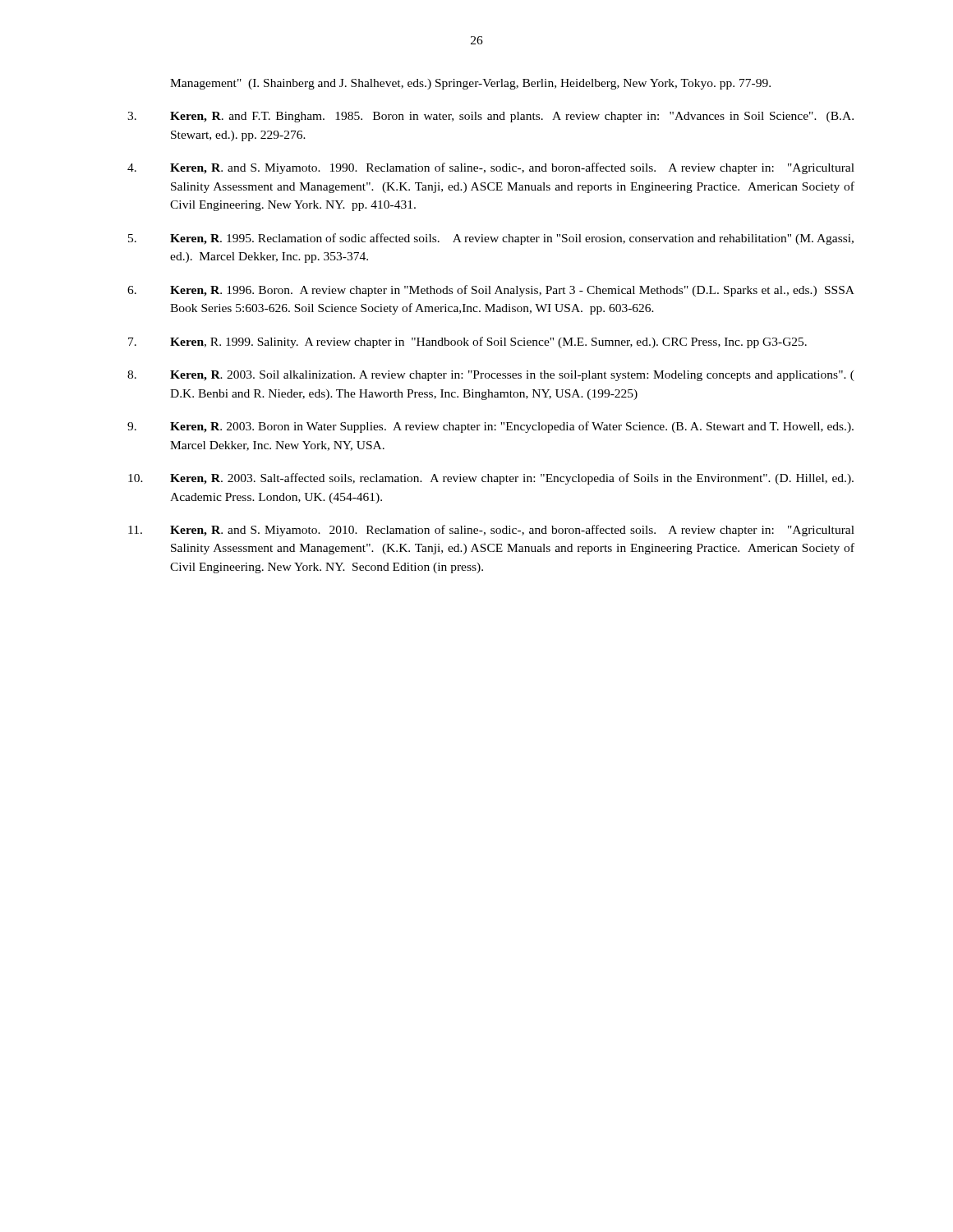Click on the list item with the text "11. Keren, R. and S. Miyamoto. 2010. Reclamation"
Viewport: 953px width, 1232px height.
click(x=491, y=548)
